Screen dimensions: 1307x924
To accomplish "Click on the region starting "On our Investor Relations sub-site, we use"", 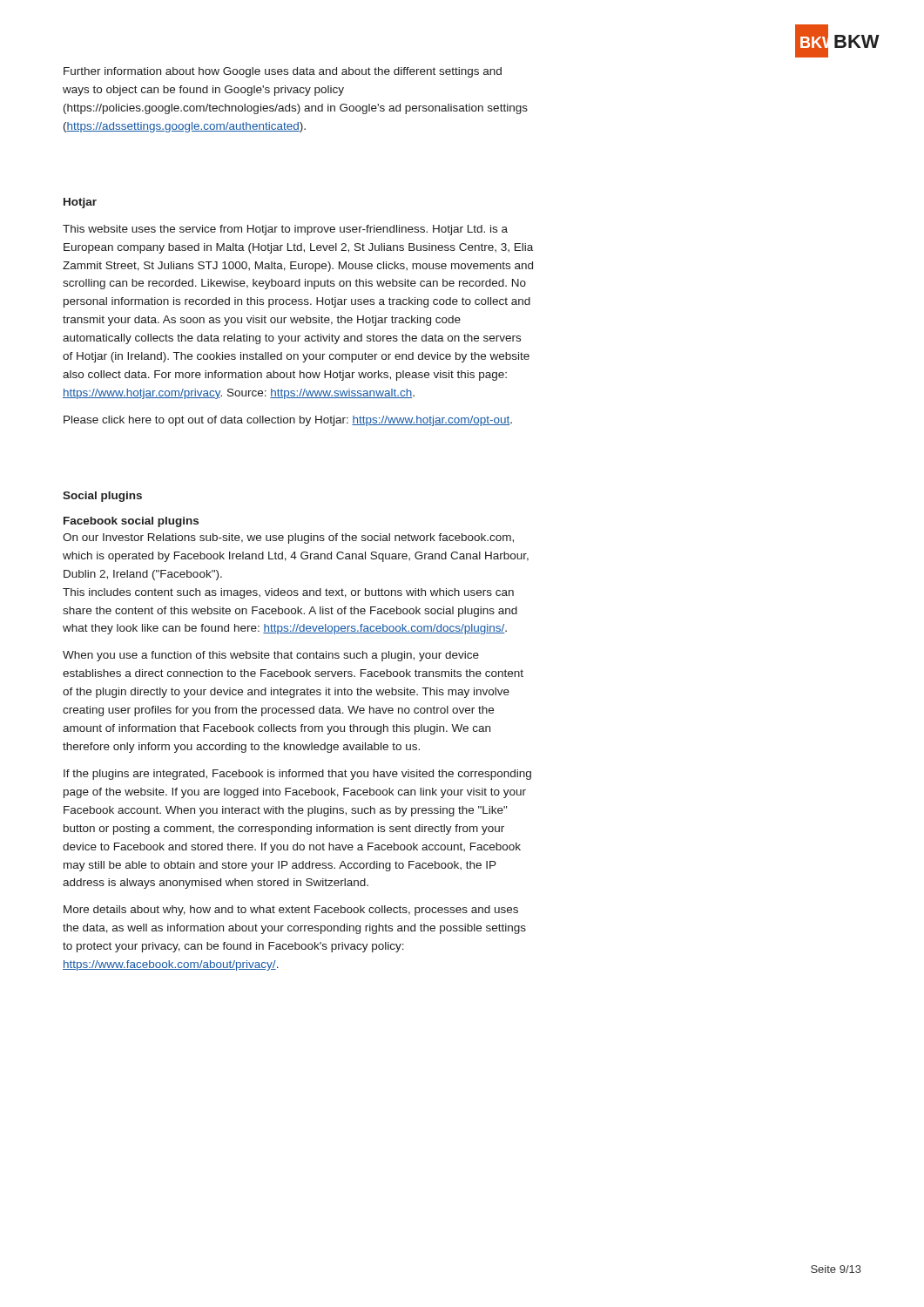I will (x=296, y=583).
